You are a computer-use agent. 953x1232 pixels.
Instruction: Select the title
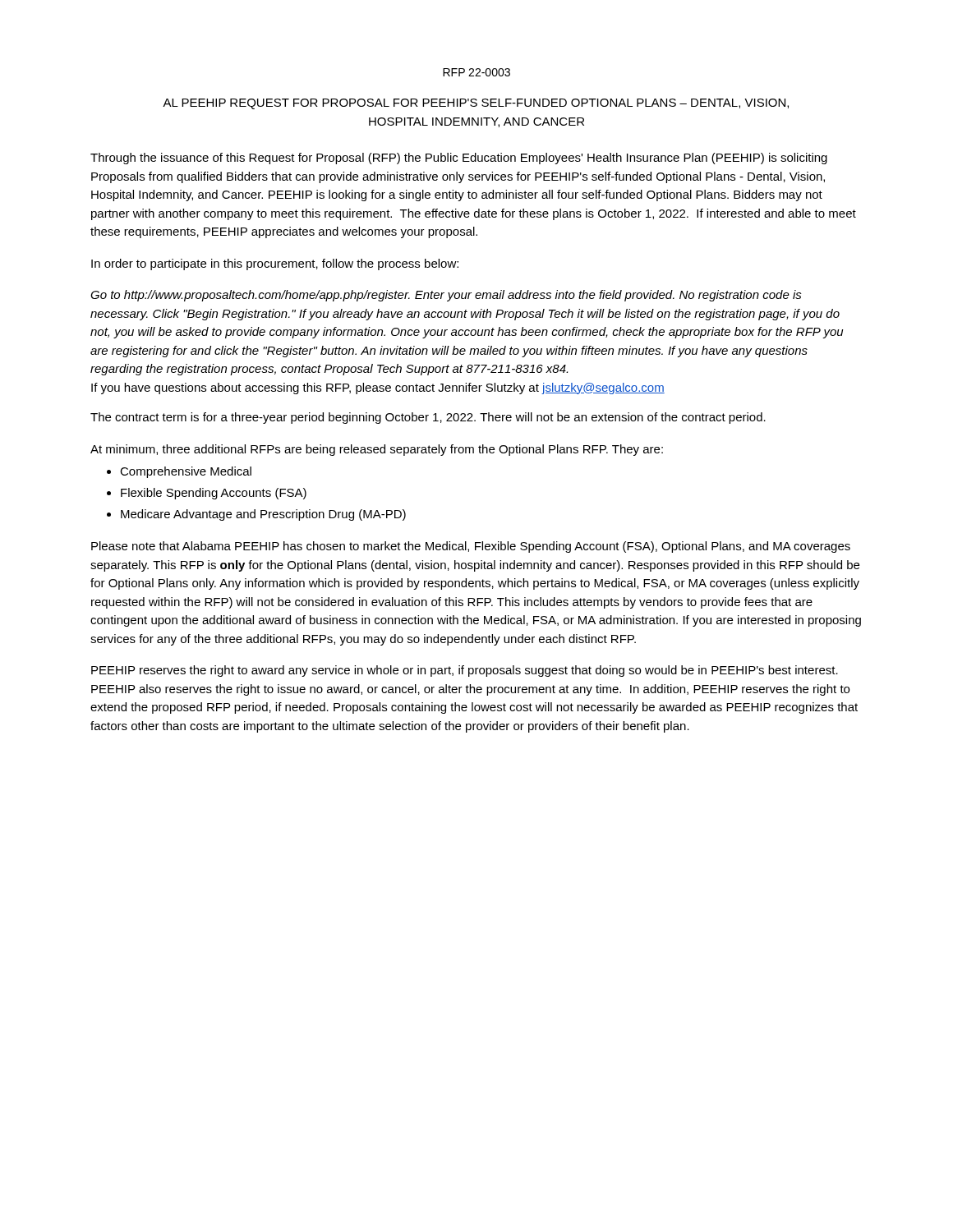point(476,111)
